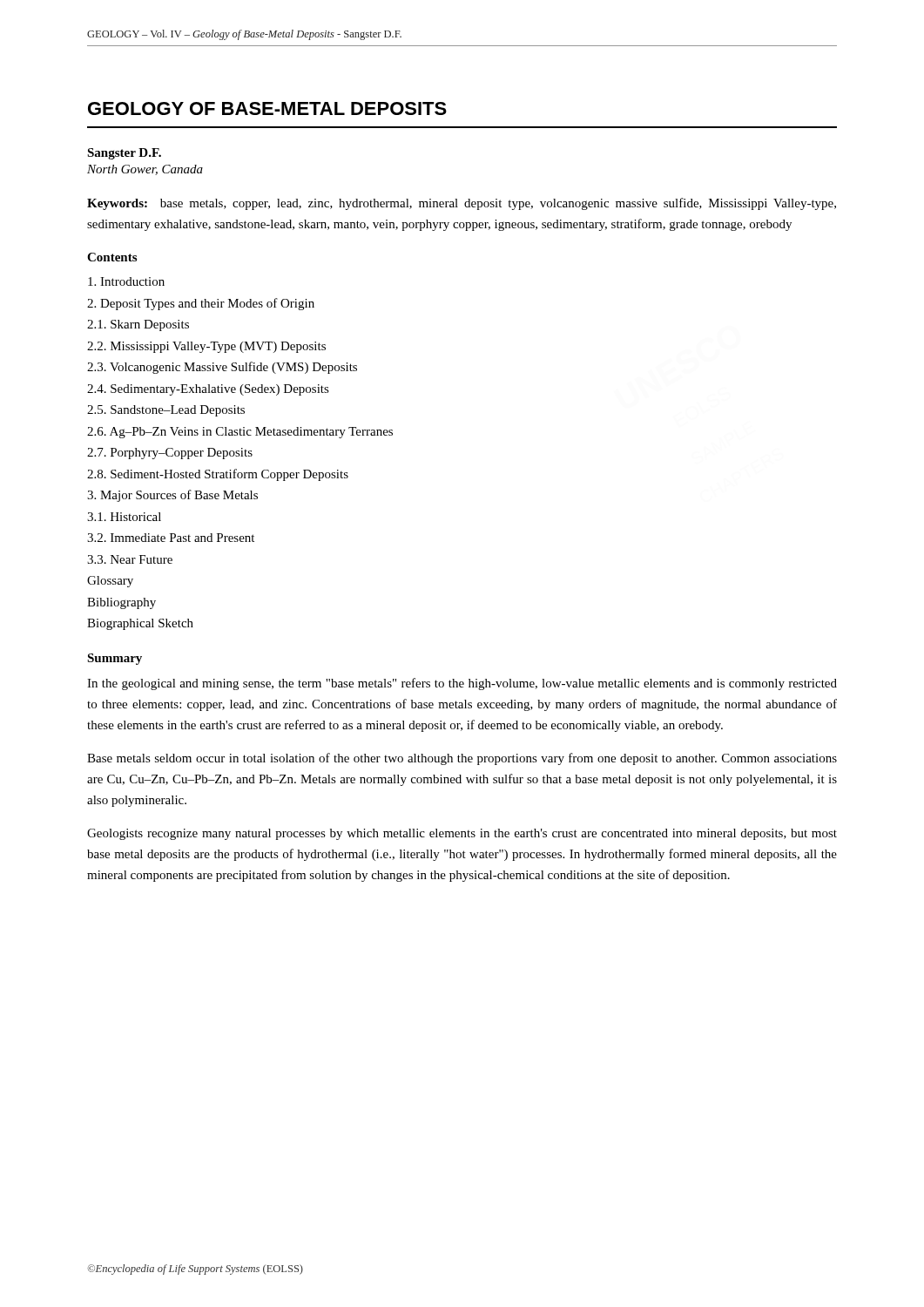Click where it says "GEOLOGY OF BASE-METAL DEPOSITS"
924x1307 pixels.
(x=267, y=108)
